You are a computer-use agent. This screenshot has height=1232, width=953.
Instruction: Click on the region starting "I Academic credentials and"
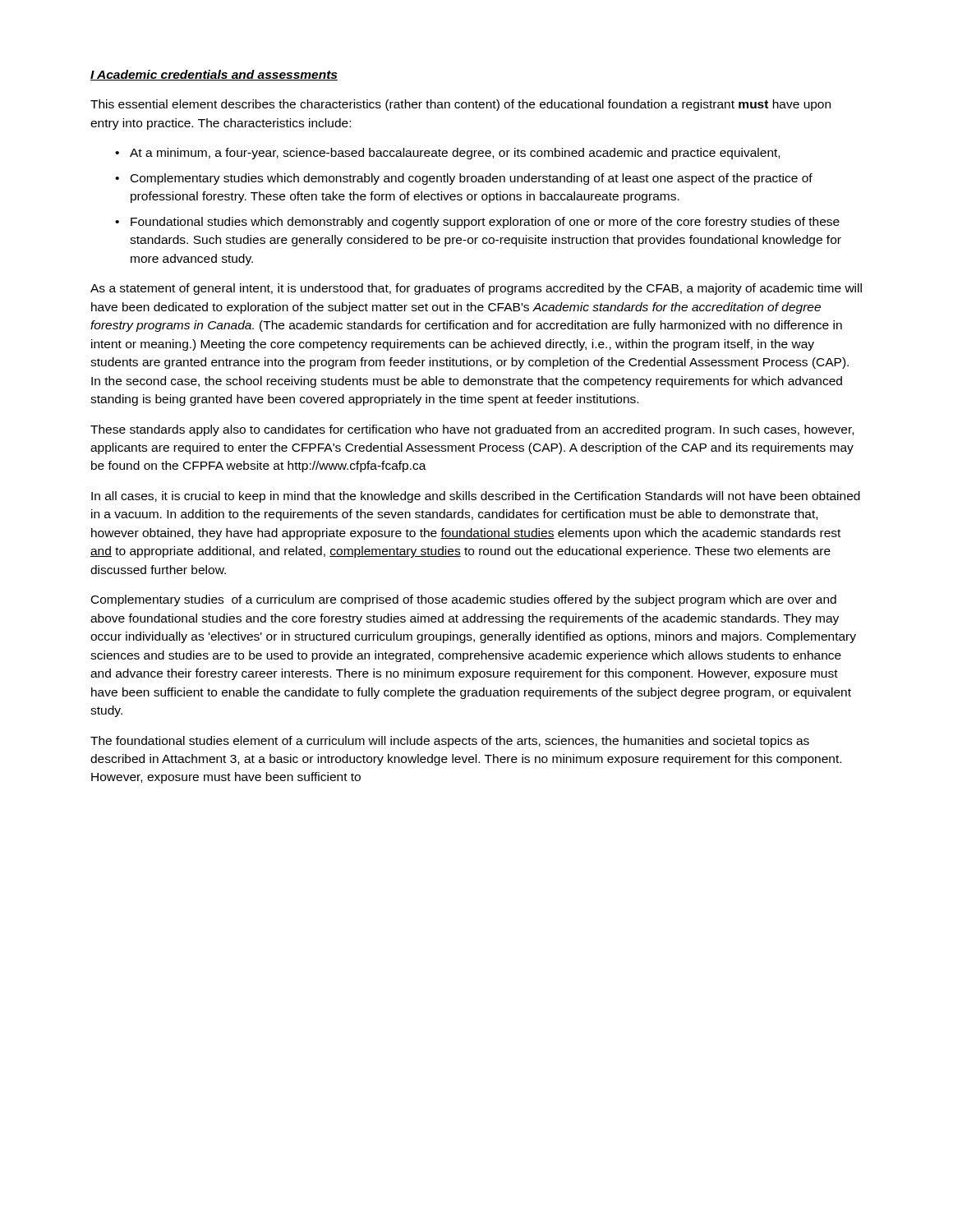(214, 74)
